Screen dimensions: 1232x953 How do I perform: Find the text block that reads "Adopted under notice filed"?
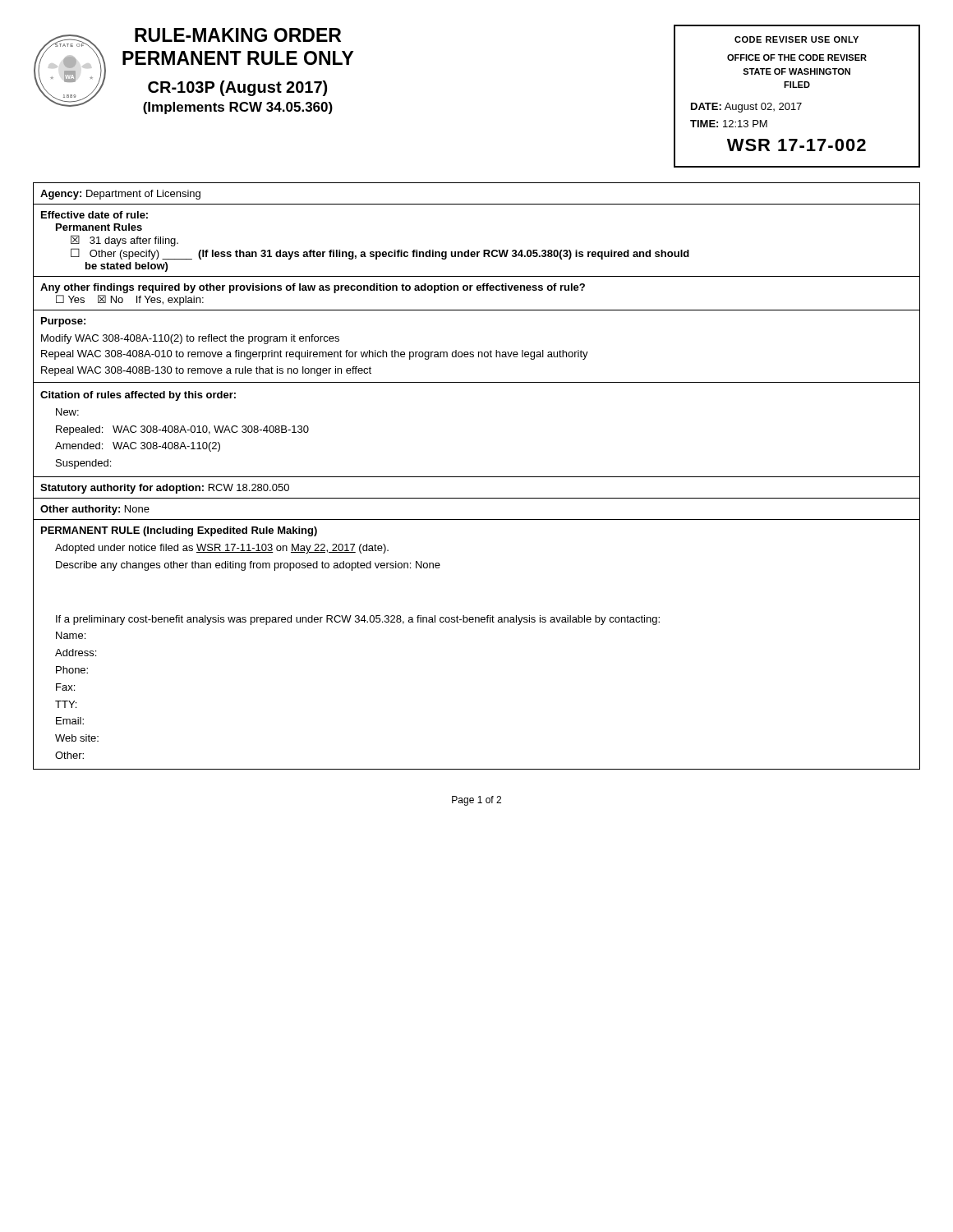(248, 556)
